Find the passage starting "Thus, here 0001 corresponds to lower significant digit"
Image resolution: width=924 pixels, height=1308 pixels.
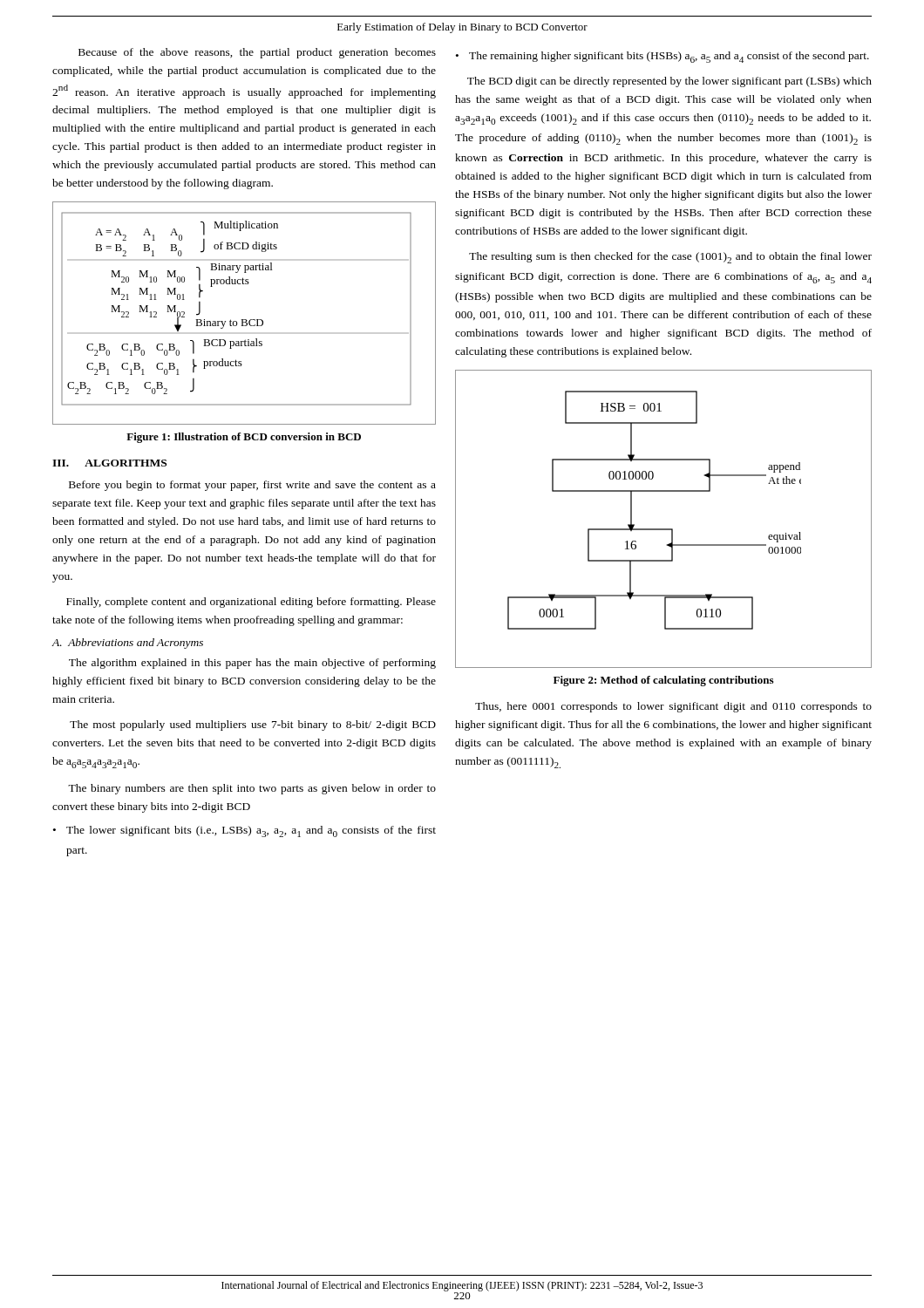663,734
